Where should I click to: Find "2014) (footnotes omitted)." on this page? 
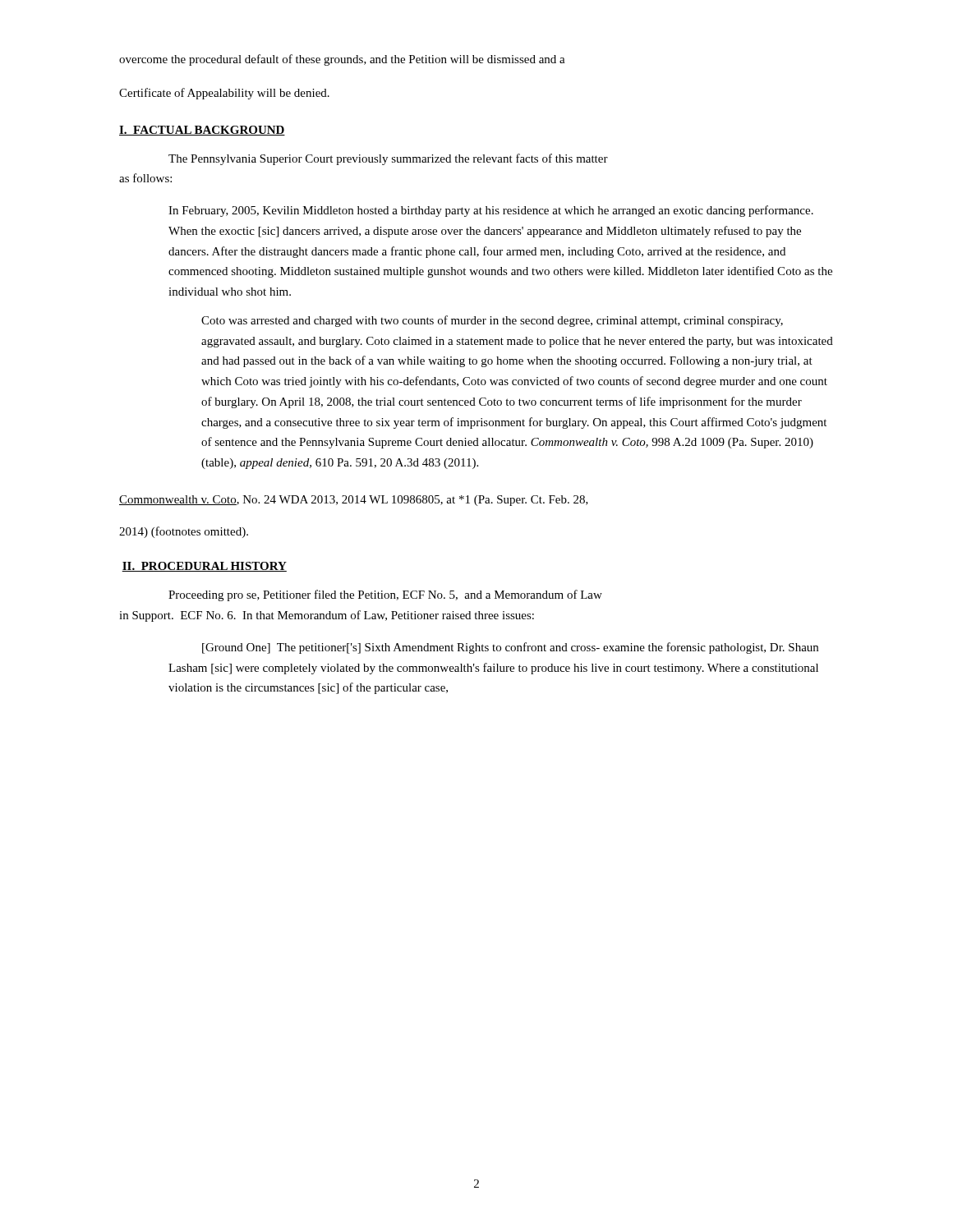tap(184, 531)
